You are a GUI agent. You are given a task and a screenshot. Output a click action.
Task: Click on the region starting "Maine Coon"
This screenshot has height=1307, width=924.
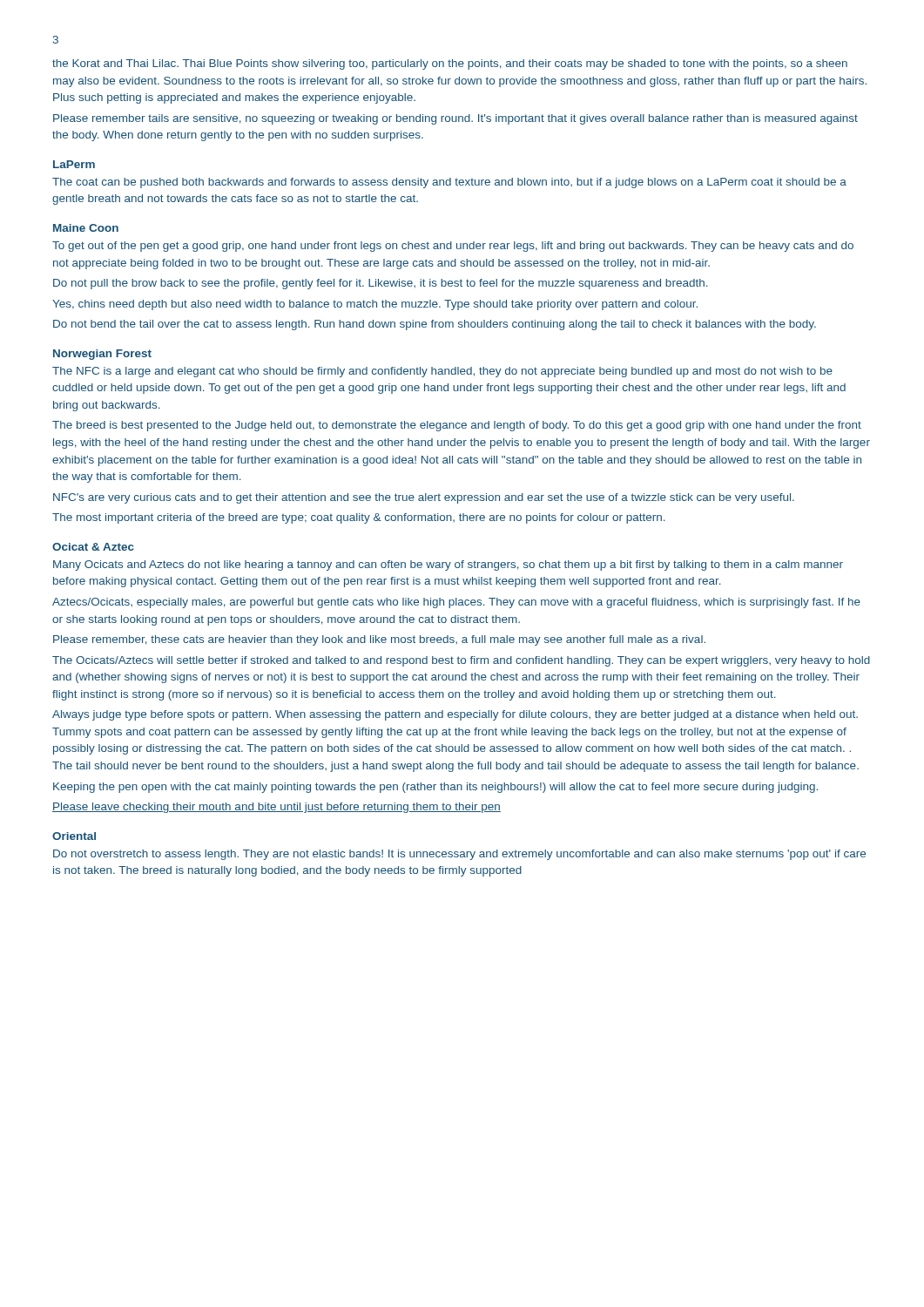(86, 228)
